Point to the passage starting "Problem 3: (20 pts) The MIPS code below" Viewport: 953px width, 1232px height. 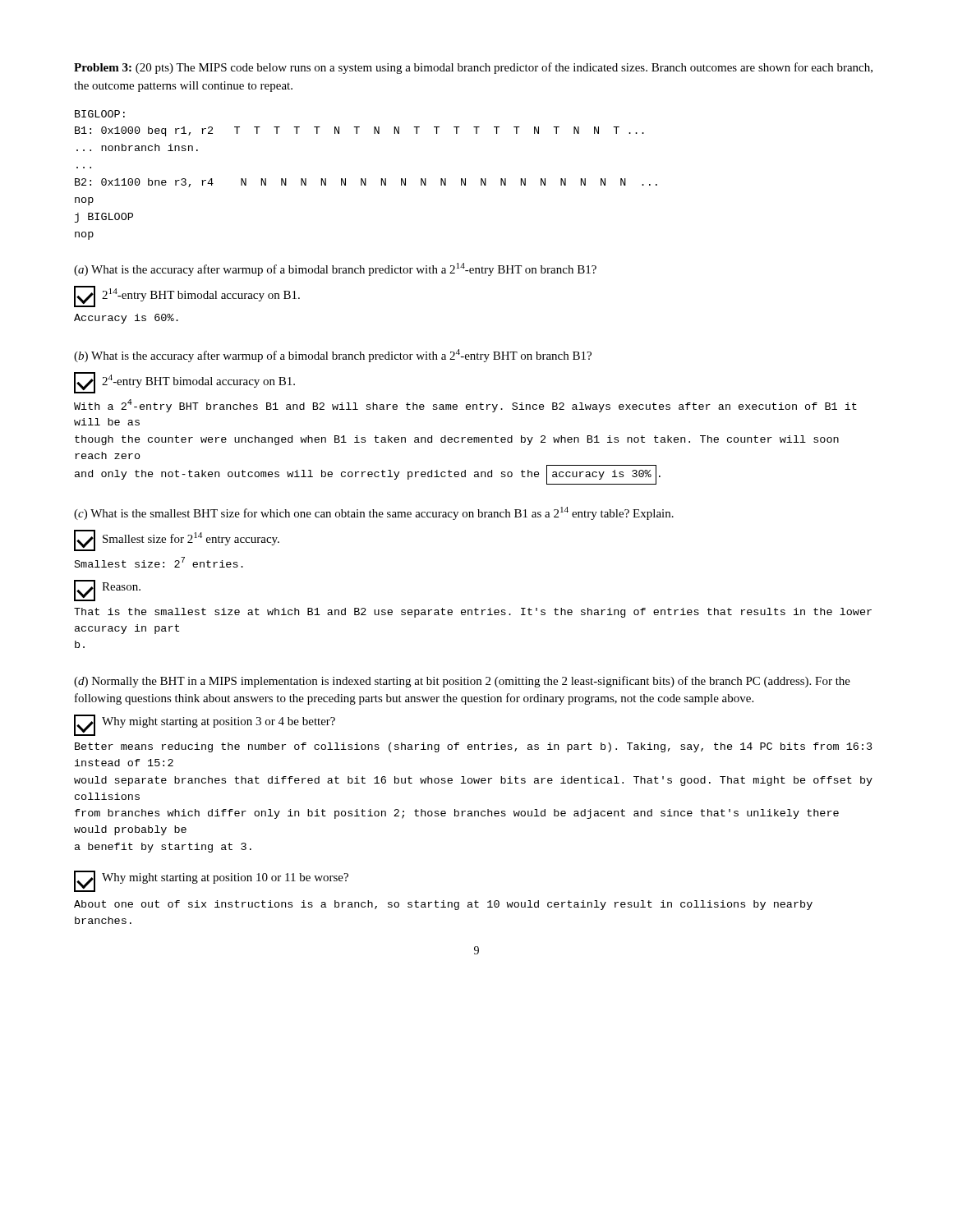[x=474, y=76]
